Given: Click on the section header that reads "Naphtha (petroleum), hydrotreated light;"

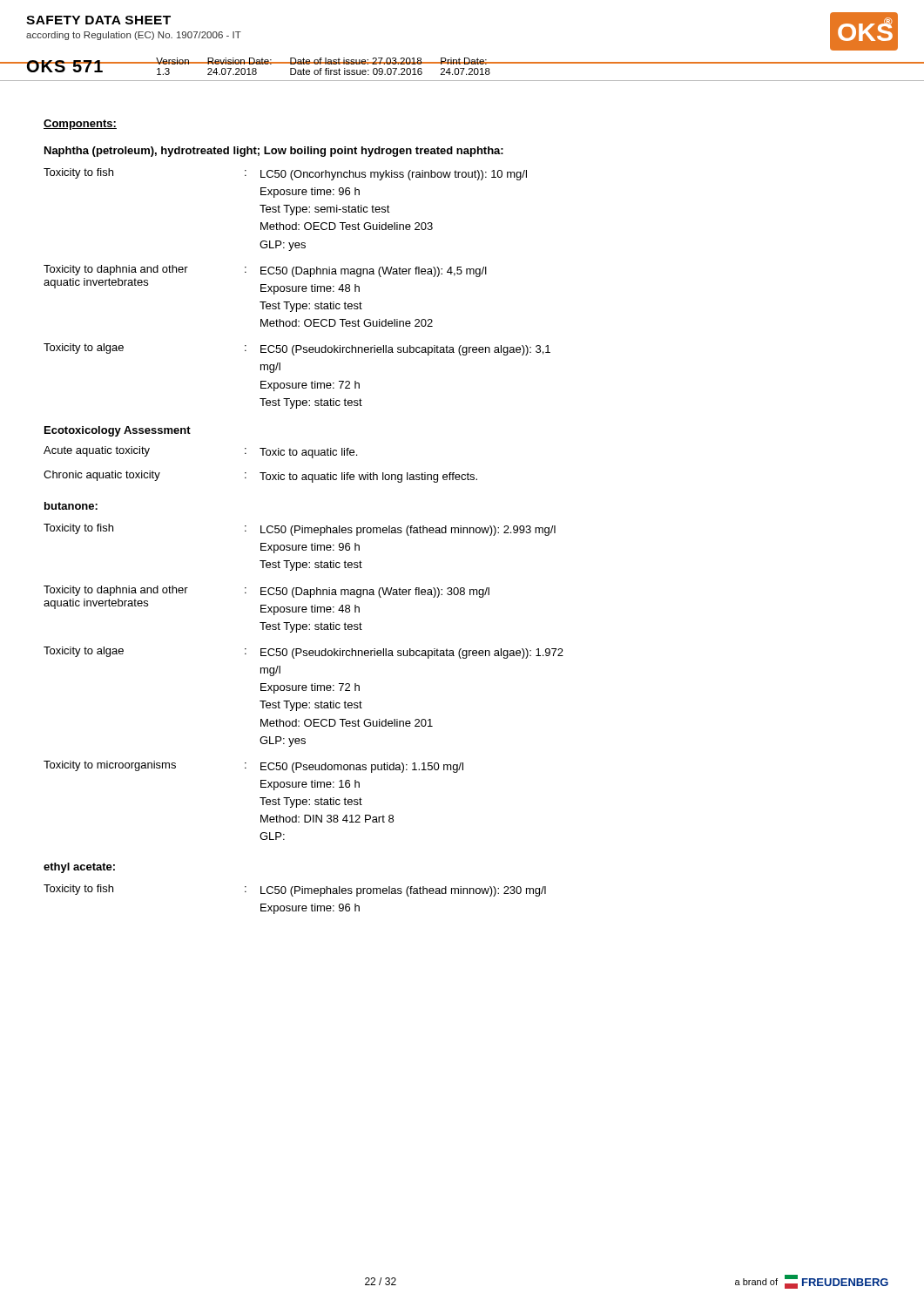Looking at the screenshot, I should coord(274,150).
